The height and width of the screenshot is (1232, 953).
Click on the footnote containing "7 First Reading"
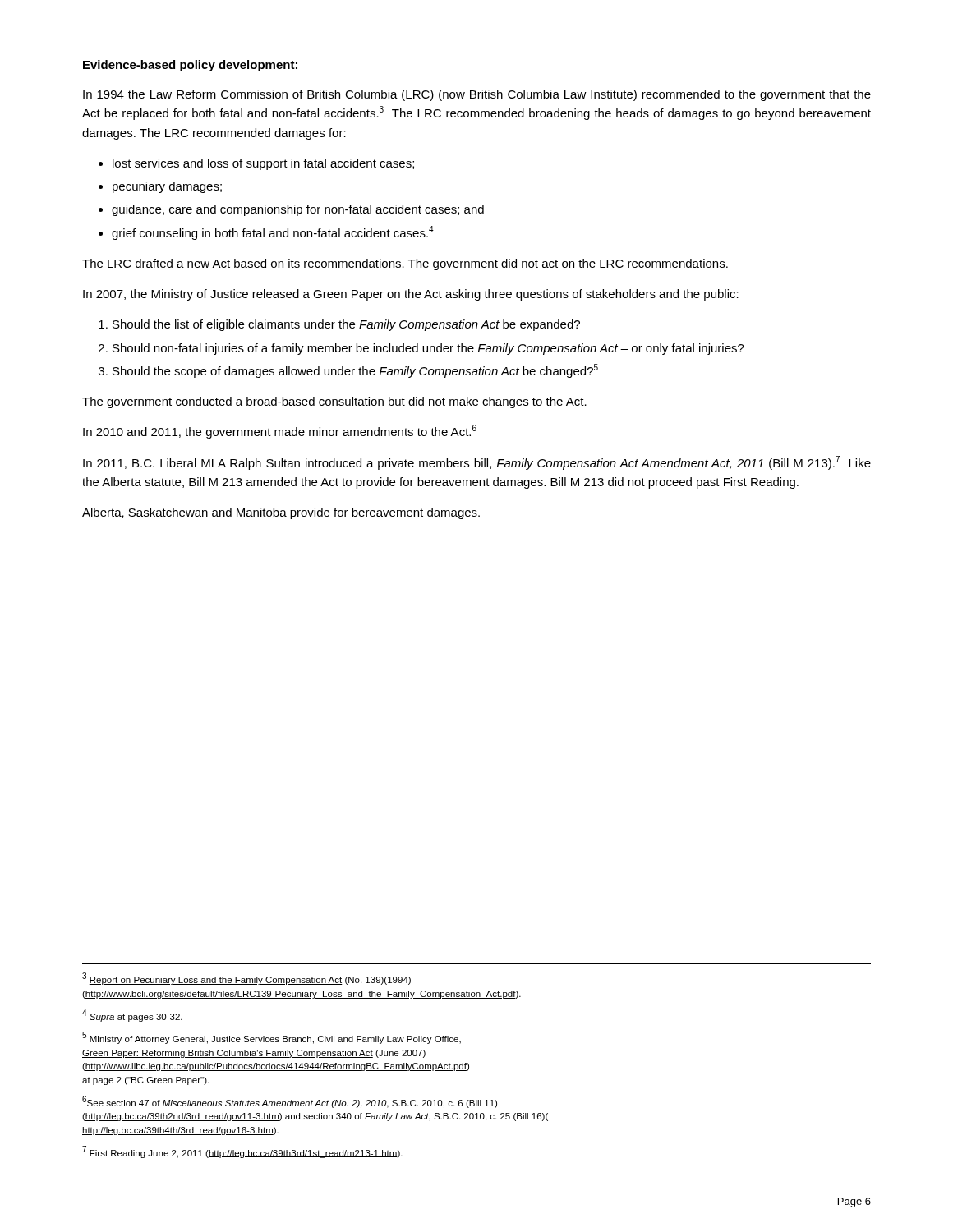click(x=243, y=1151)
